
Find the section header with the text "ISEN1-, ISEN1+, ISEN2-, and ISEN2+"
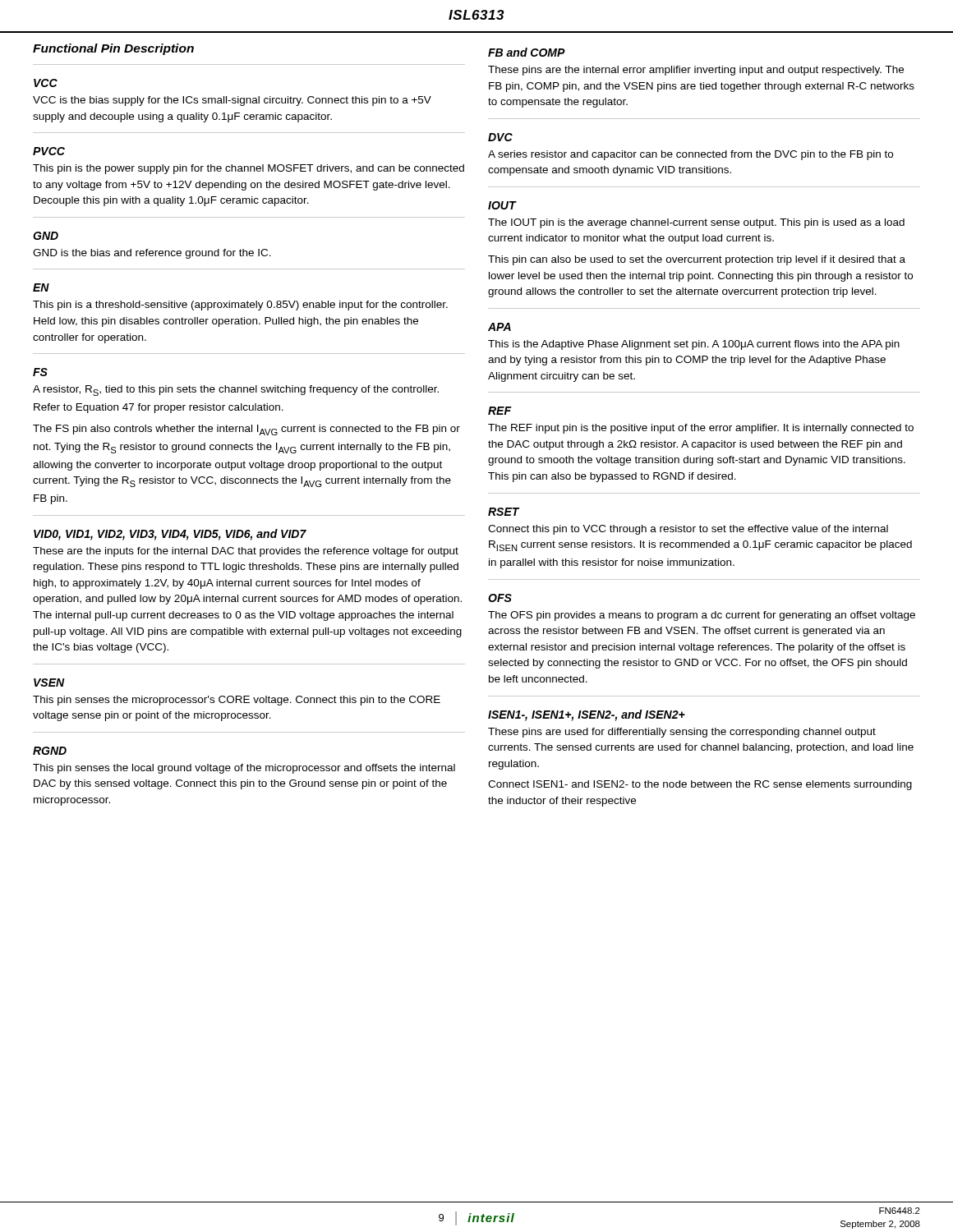click(586, 714)
